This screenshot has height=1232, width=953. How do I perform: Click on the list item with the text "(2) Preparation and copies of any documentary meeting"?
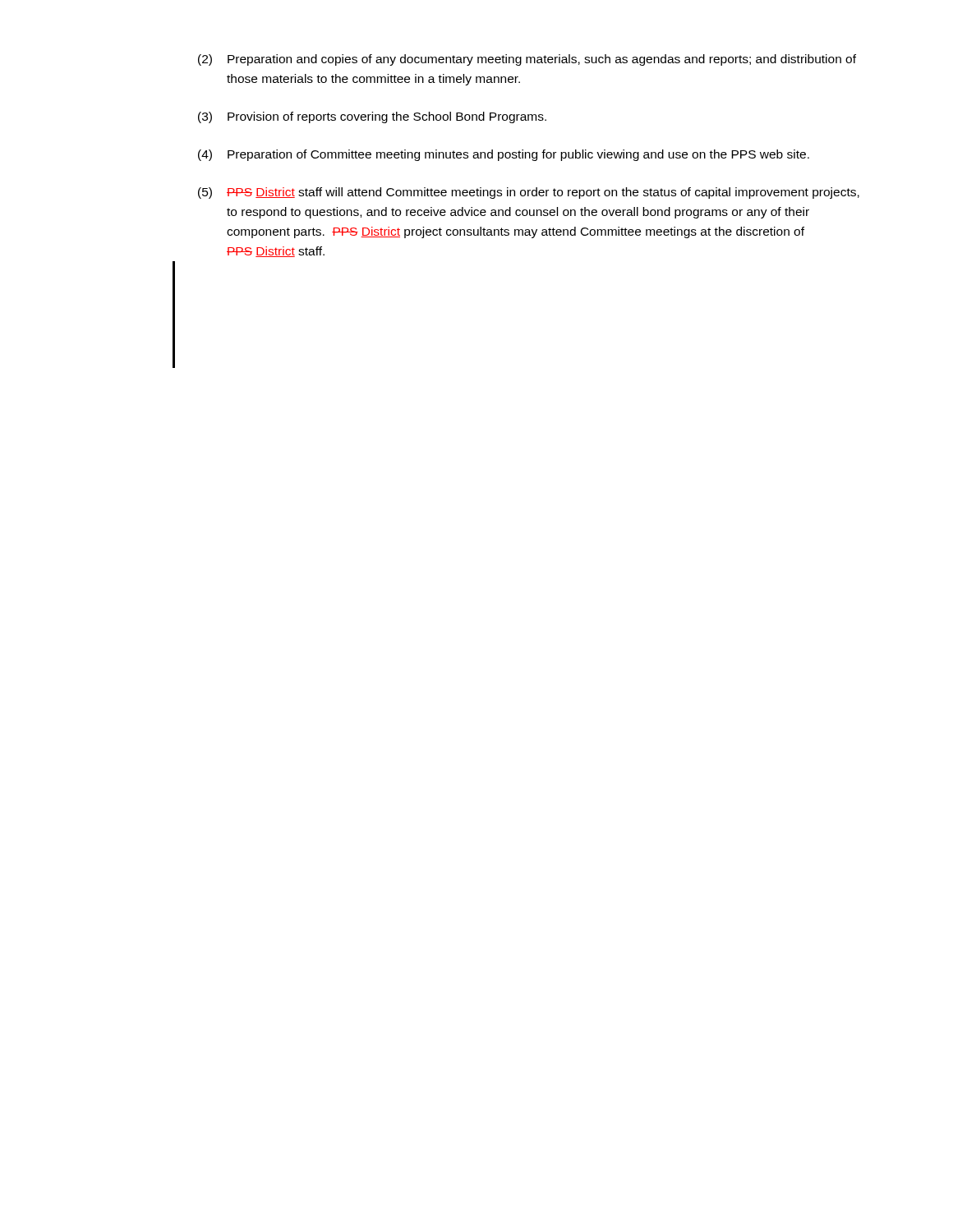[534, 69]
